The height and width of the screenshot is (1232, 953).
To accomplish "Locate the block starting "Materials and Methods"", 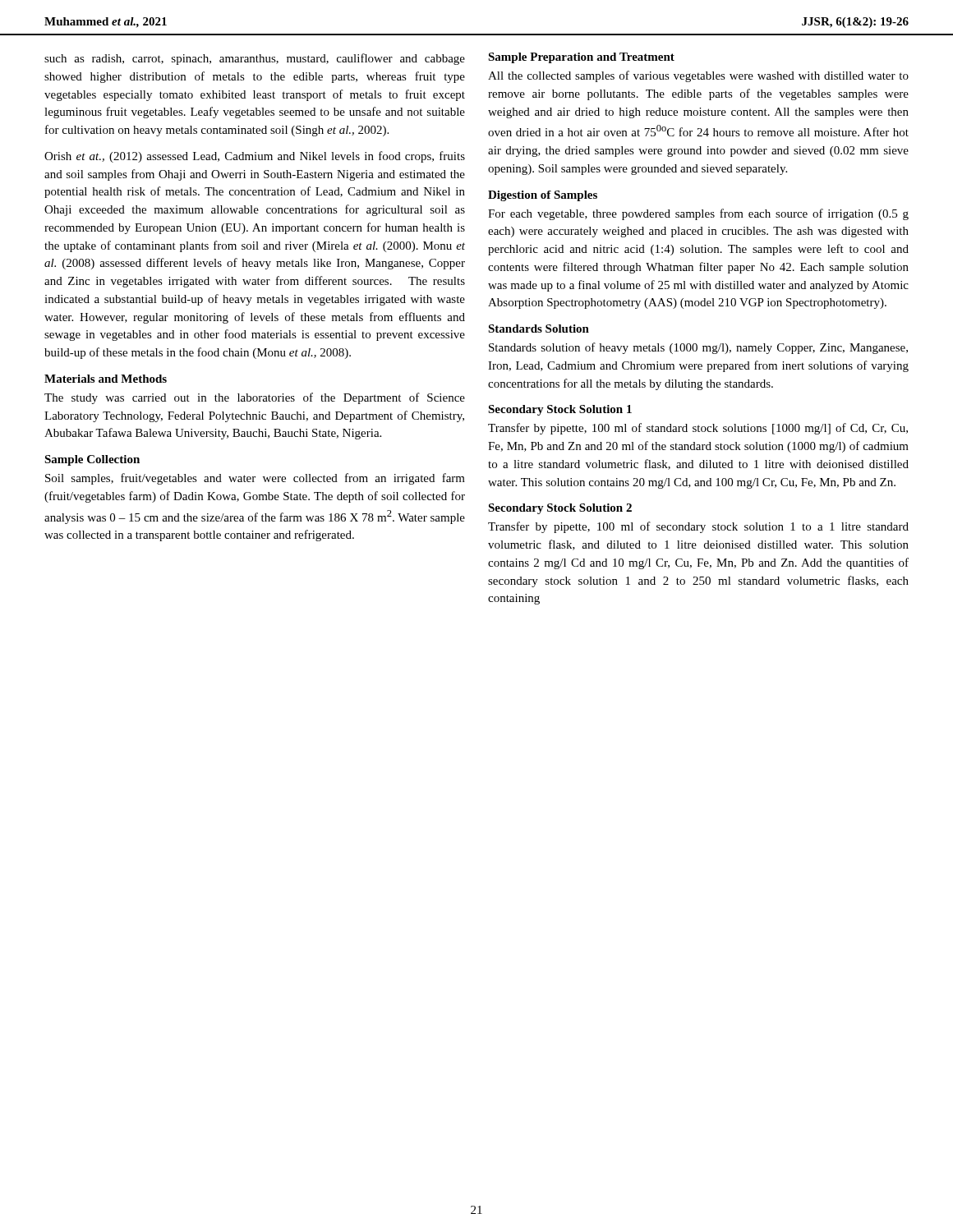I will pyautogui.click(x=106, y=378).
